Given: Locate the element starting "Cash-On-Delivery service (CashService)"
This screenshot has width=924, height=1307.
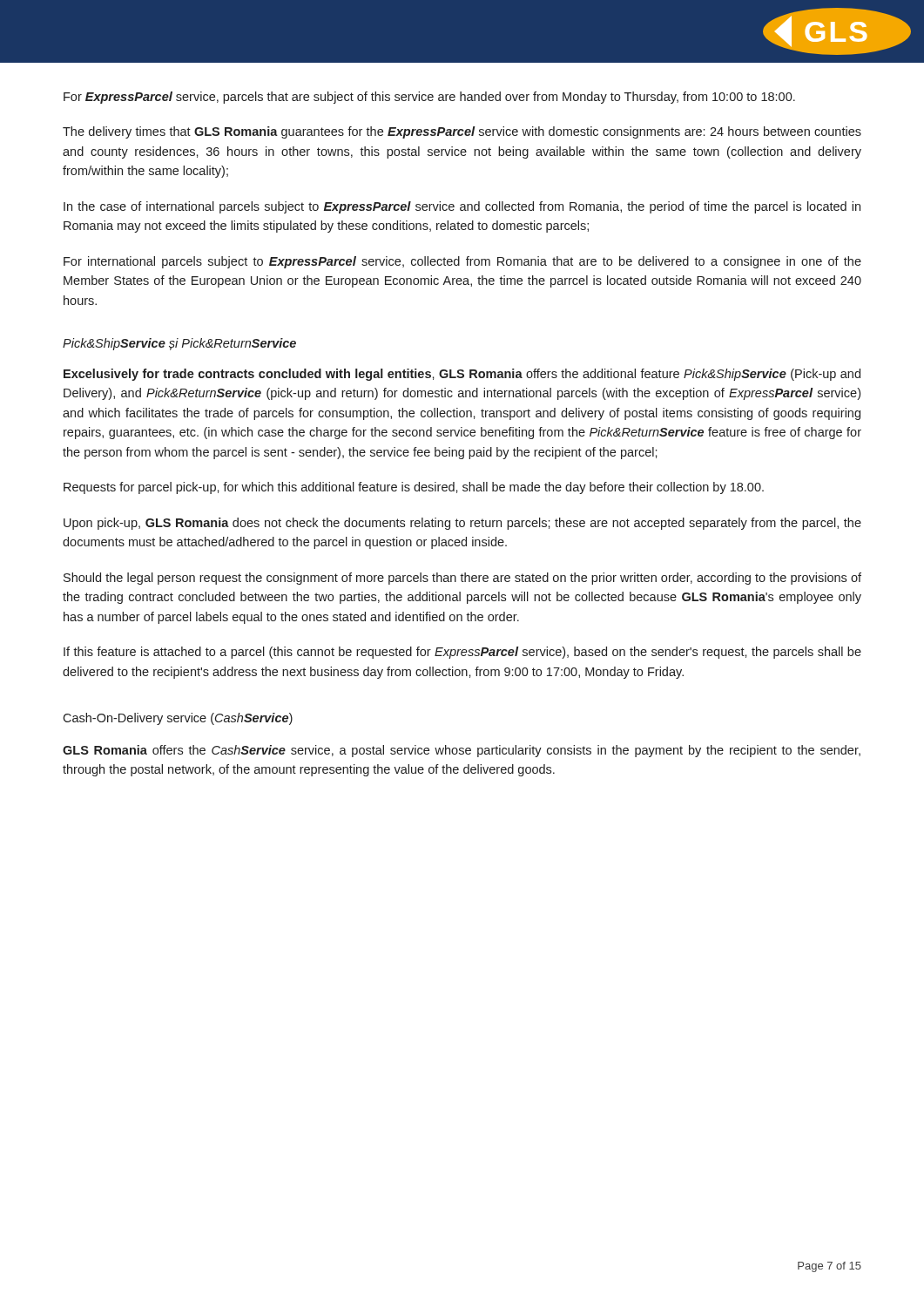Looking at the screenshot, I should [178, 718].
